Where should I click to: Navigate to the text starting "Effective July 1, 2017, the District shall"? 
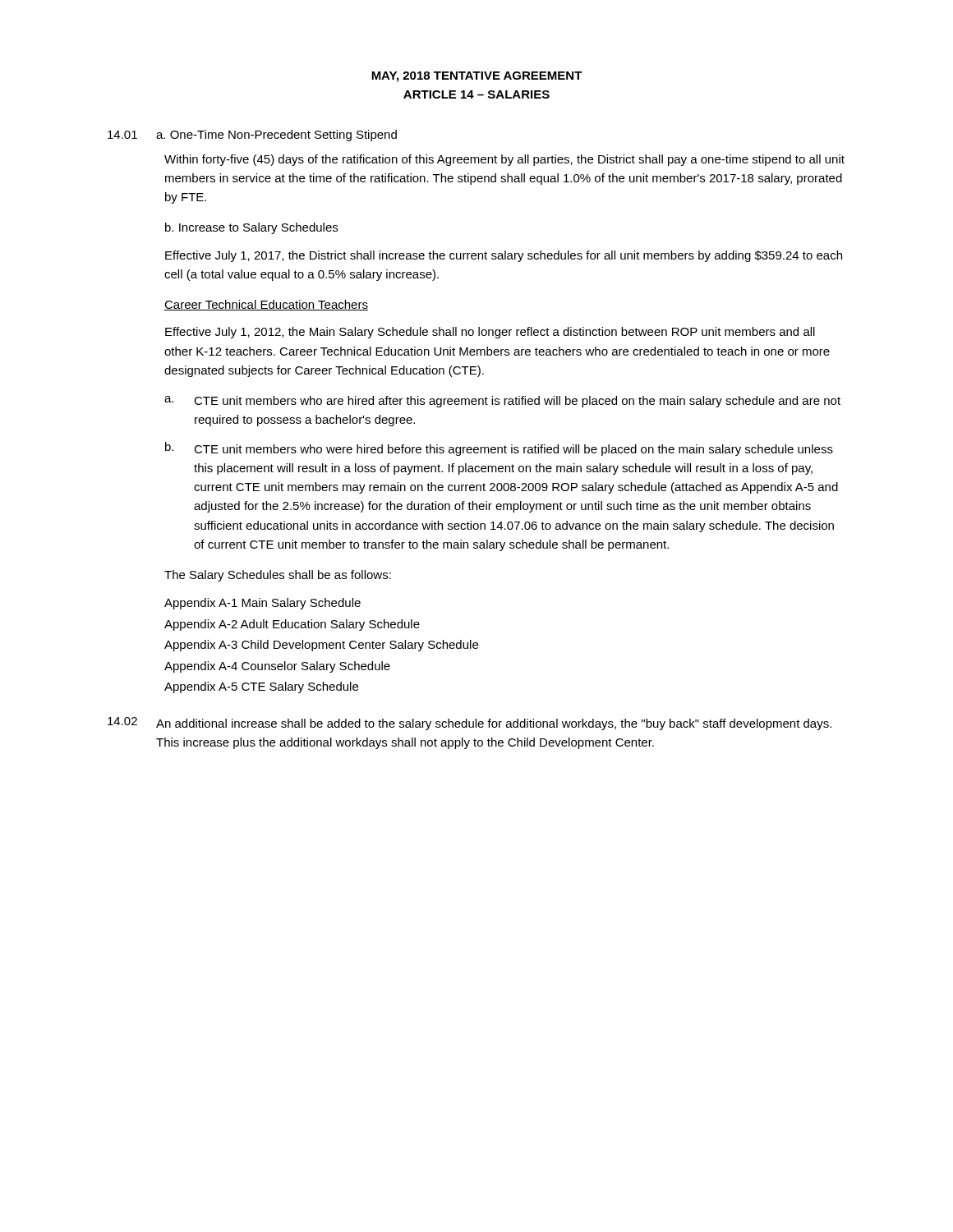point(504,264)
